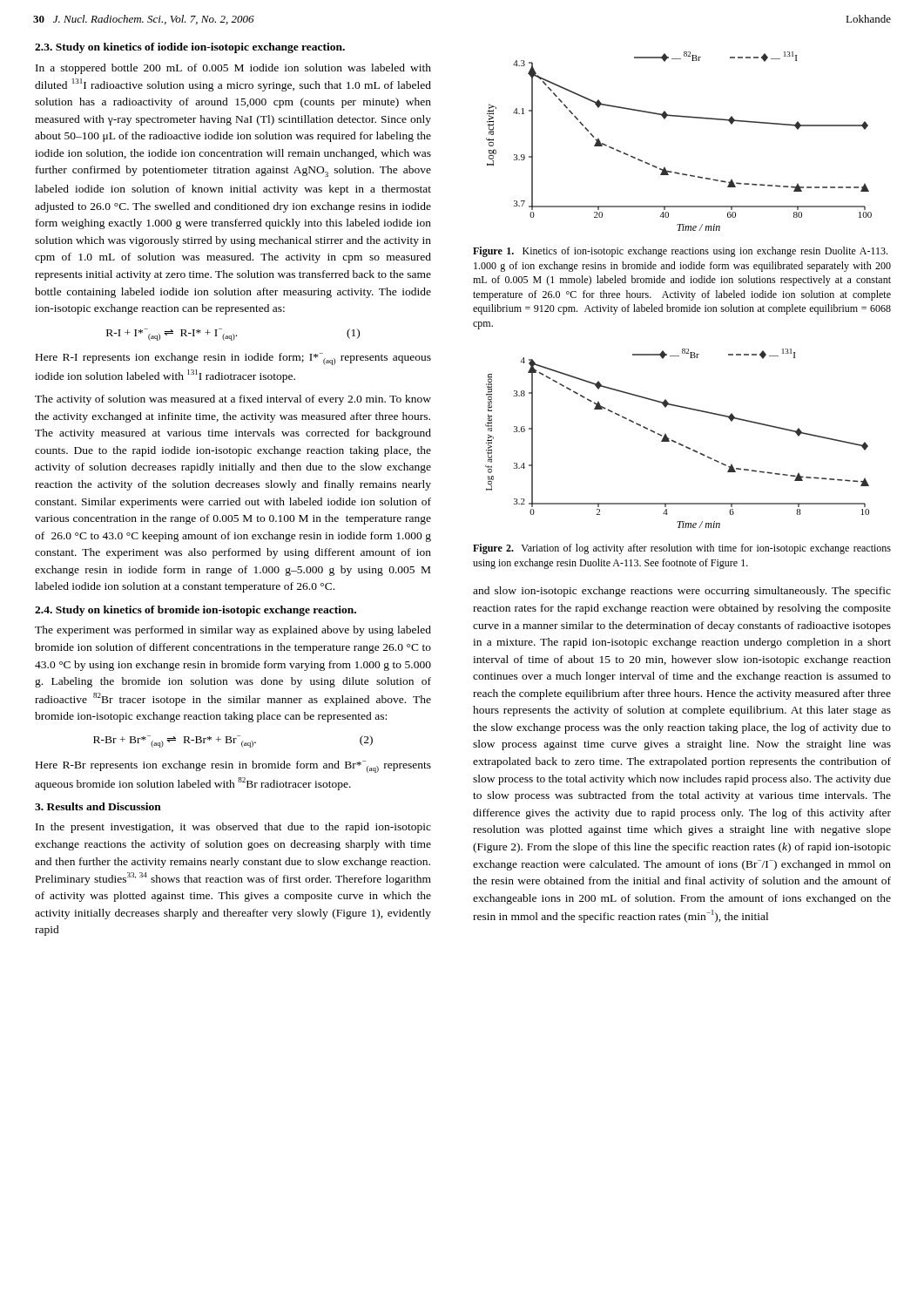This screenshot has height=1307, width=924.
Task: Find the section header with the text "3. Results and Discussion"
Action: pyautogui.click(x=98, y=806)
